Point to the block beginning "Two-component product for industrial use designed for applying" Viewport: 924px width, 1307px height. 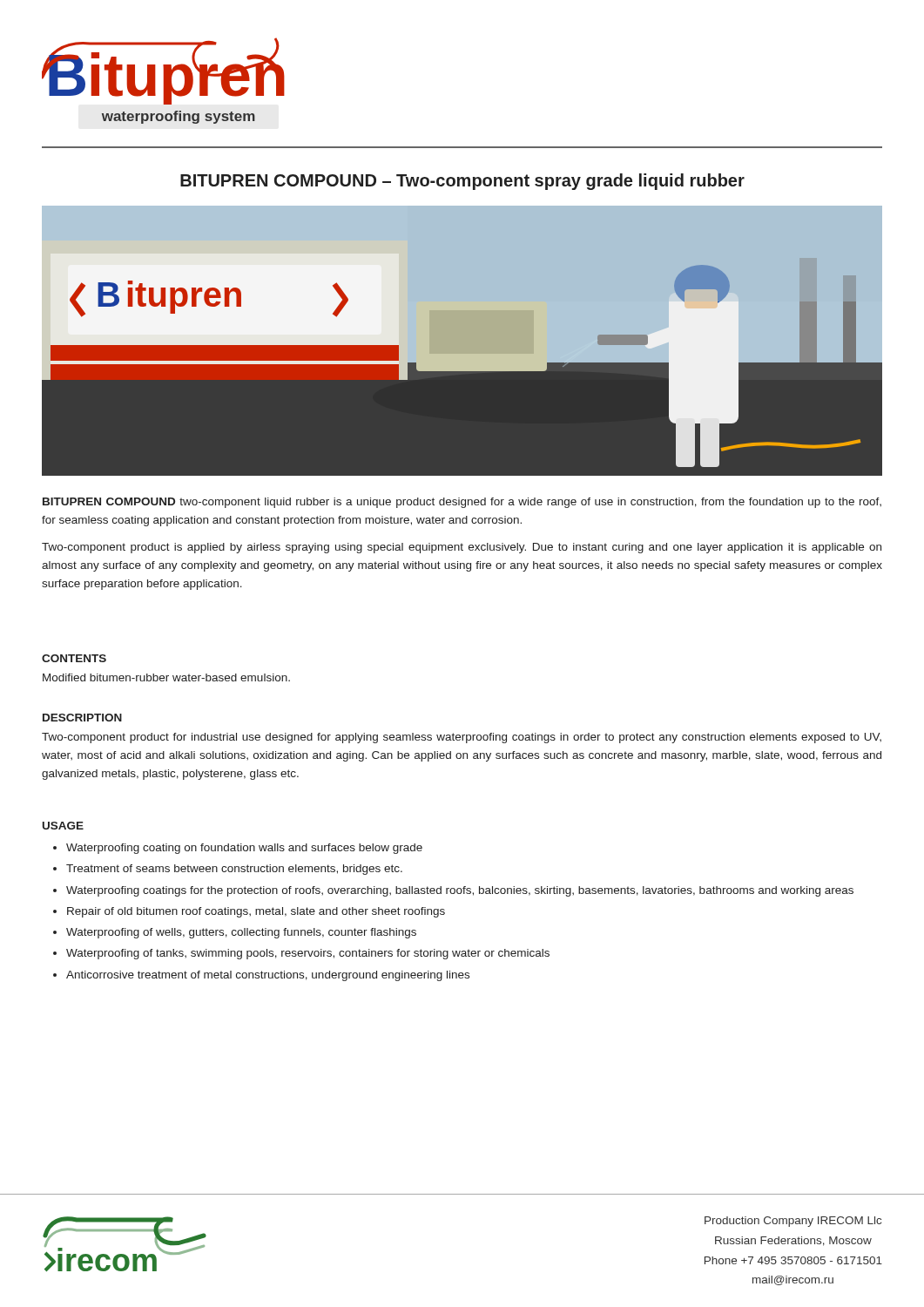[x=462, y=755]
